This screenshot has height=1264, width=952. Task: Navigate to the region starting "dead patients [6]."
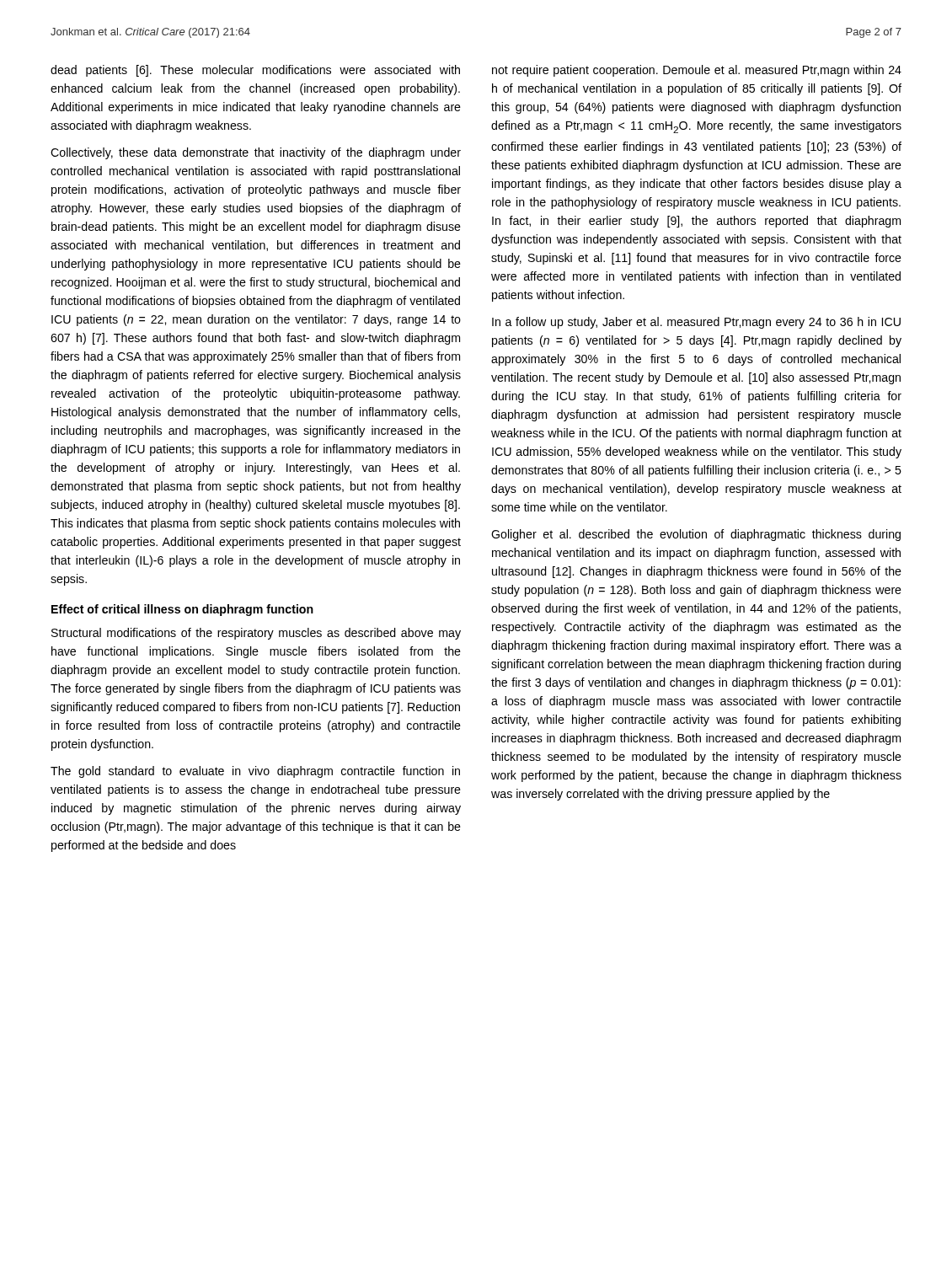click(x=256, y=98)
